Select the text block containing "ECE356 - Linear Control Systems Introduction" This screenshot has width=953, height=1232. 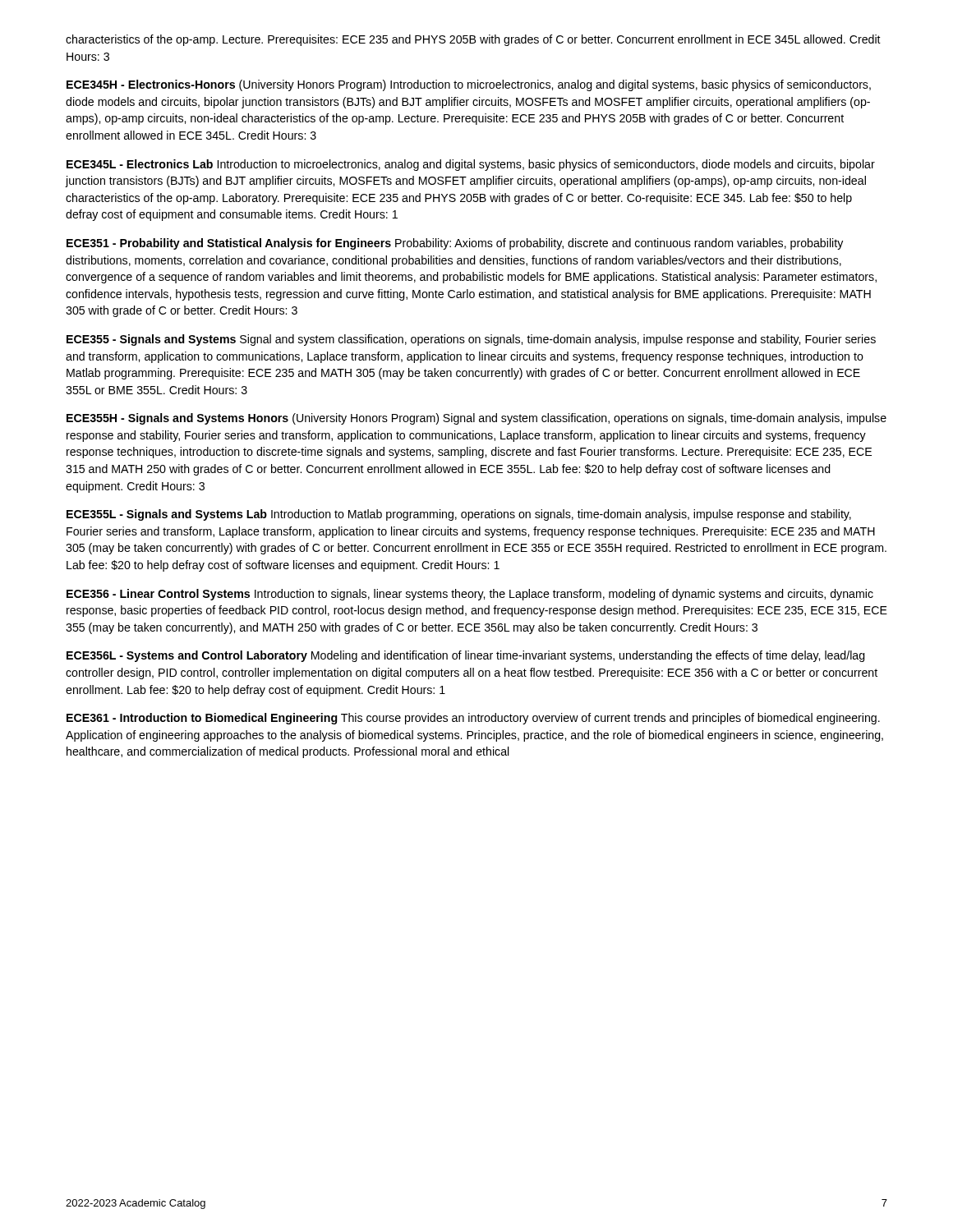[x=476, y=610]
